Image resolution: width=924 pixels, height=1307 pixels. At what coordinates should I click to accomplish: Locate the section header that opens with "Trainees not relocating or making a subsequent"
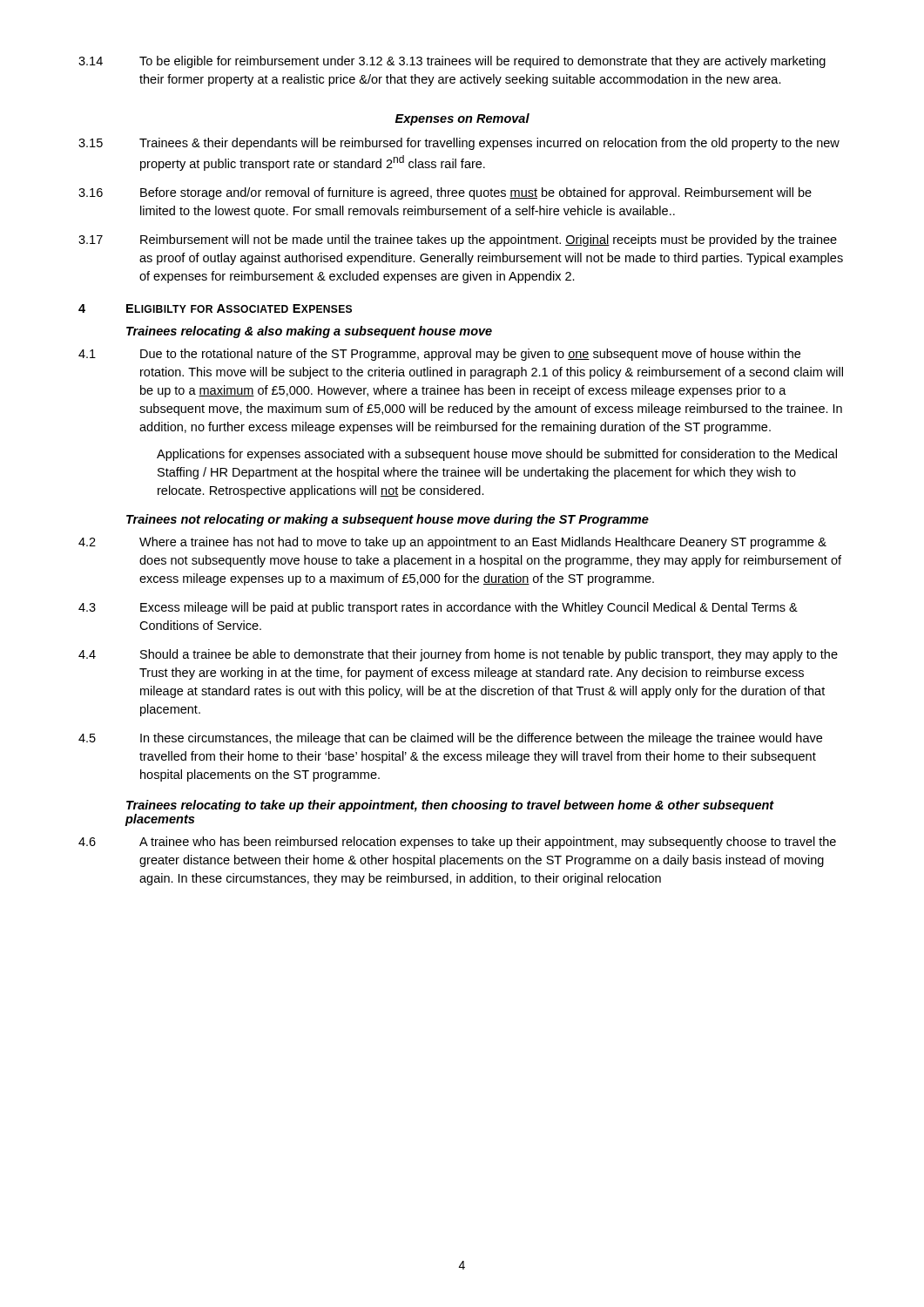pyautogui.click(x=387, y=519)
